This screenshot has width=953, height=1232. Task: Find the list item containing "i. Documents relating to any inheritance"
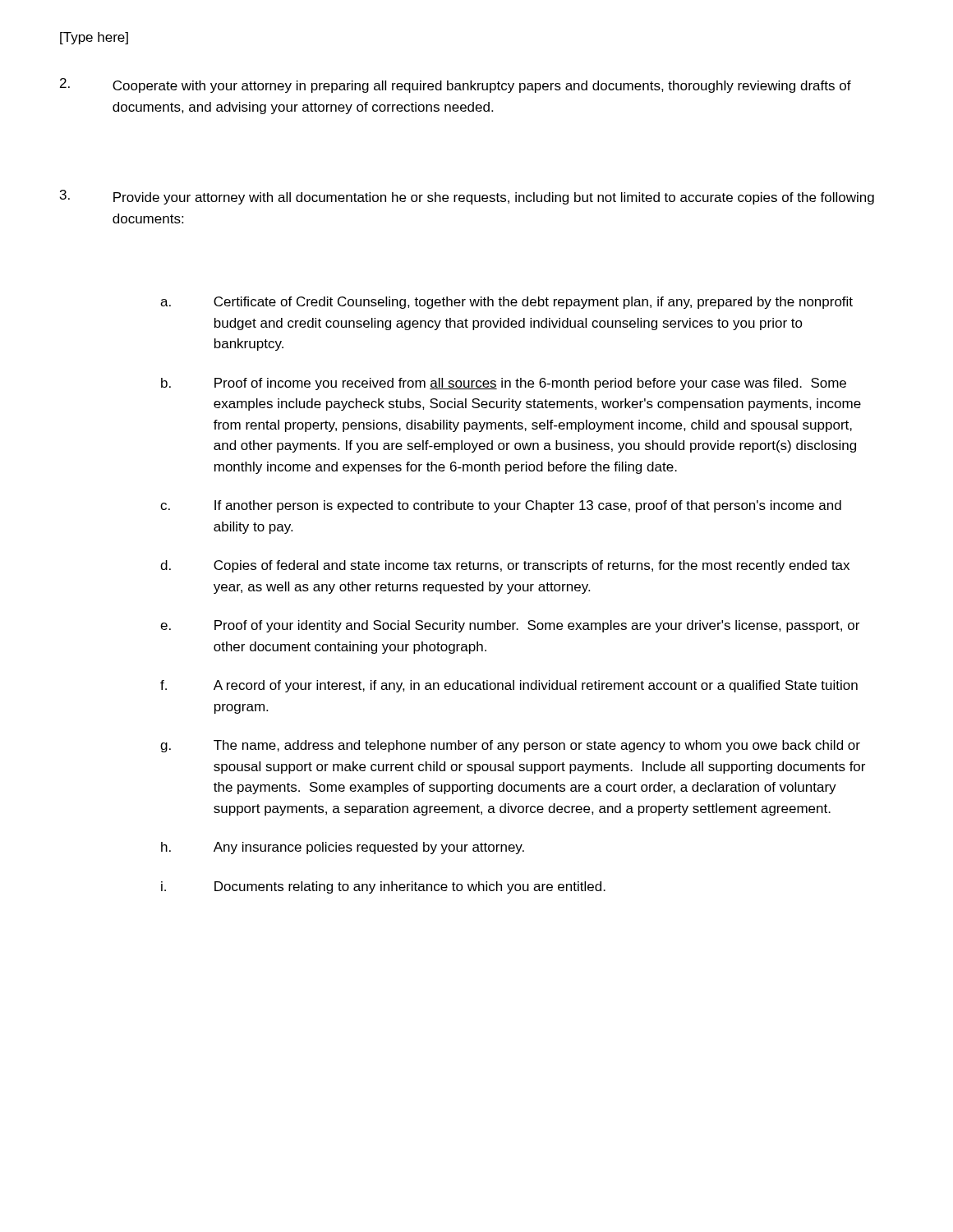(x=515, y=886)
